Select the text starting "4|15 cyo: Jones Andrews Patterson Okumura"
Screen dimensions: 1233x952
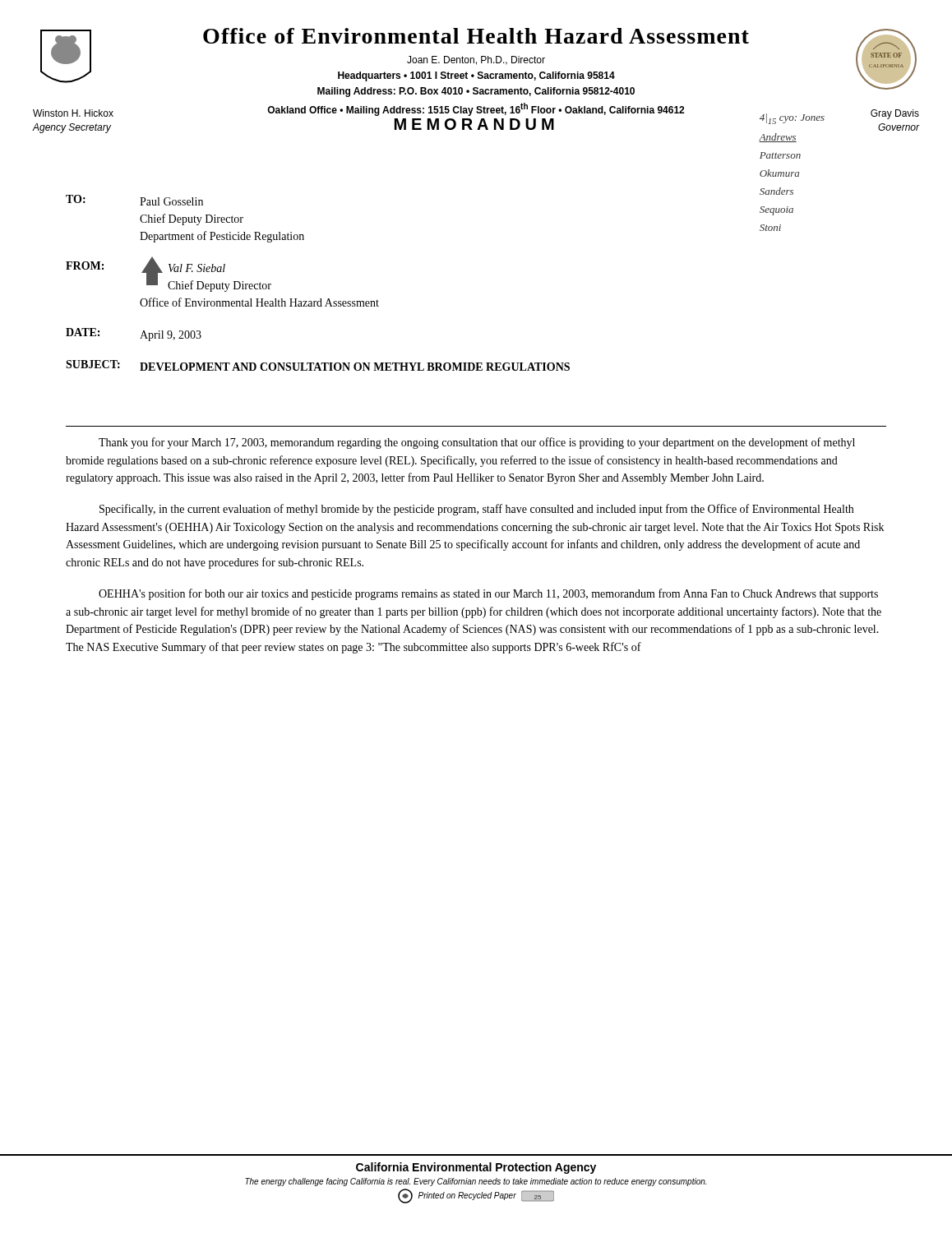pyautogui.click(x=792, y=172)
